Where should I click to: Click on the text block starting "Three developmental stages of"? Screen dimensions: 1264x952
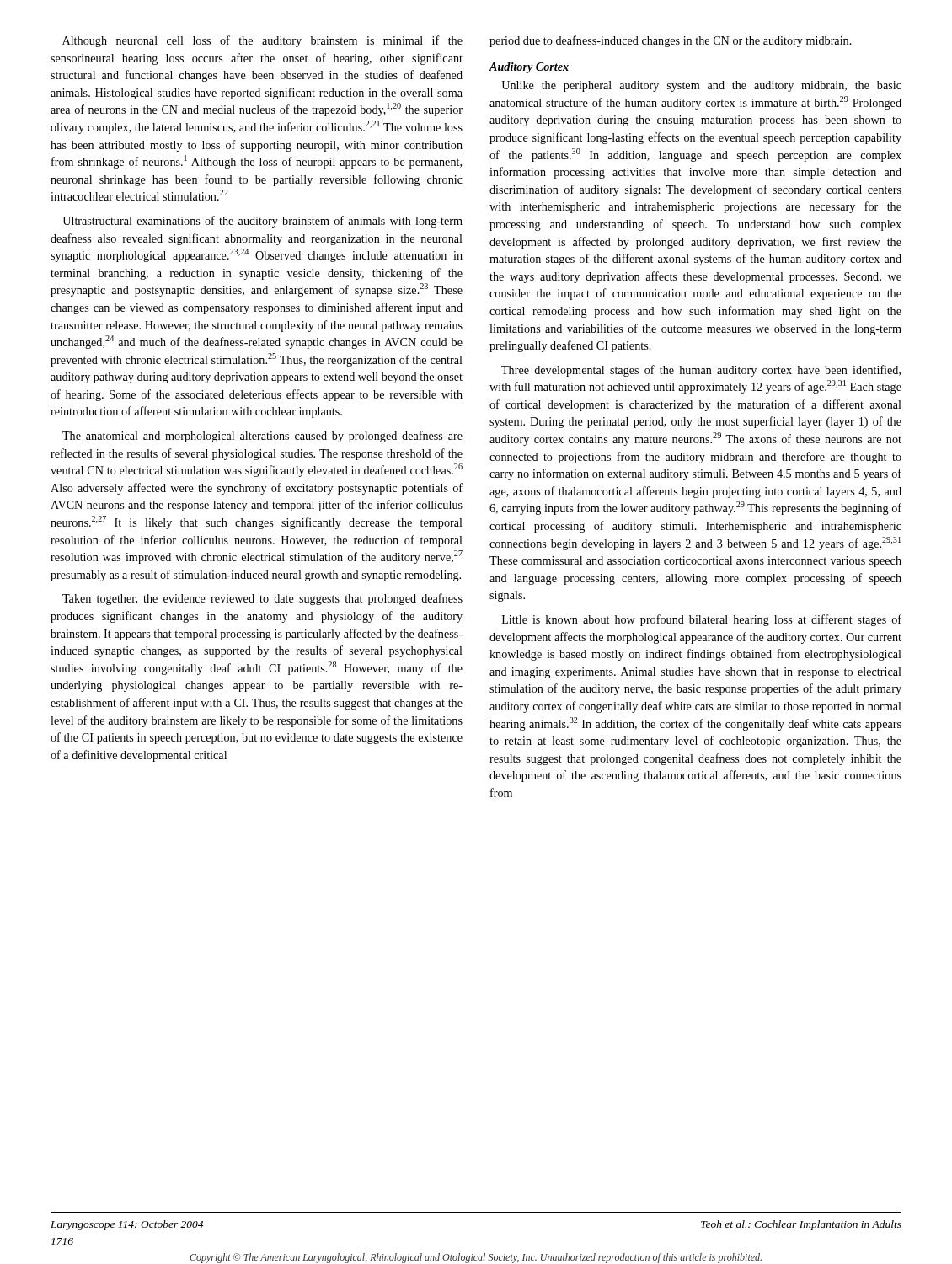pyautogui.click(x=695, y=483)
